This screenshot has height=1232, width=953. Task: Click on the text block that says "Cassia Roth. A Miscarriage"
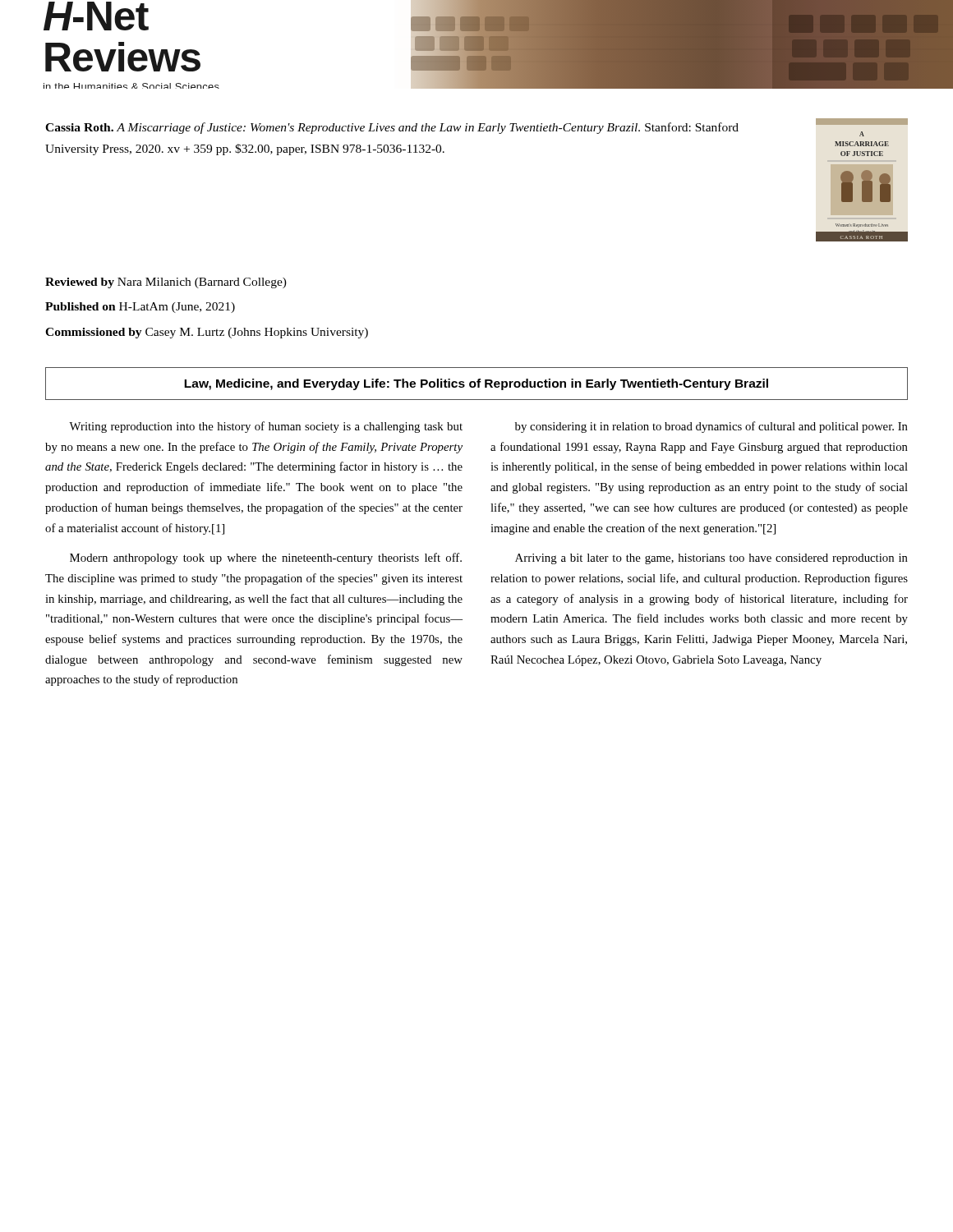click(476, 127)
